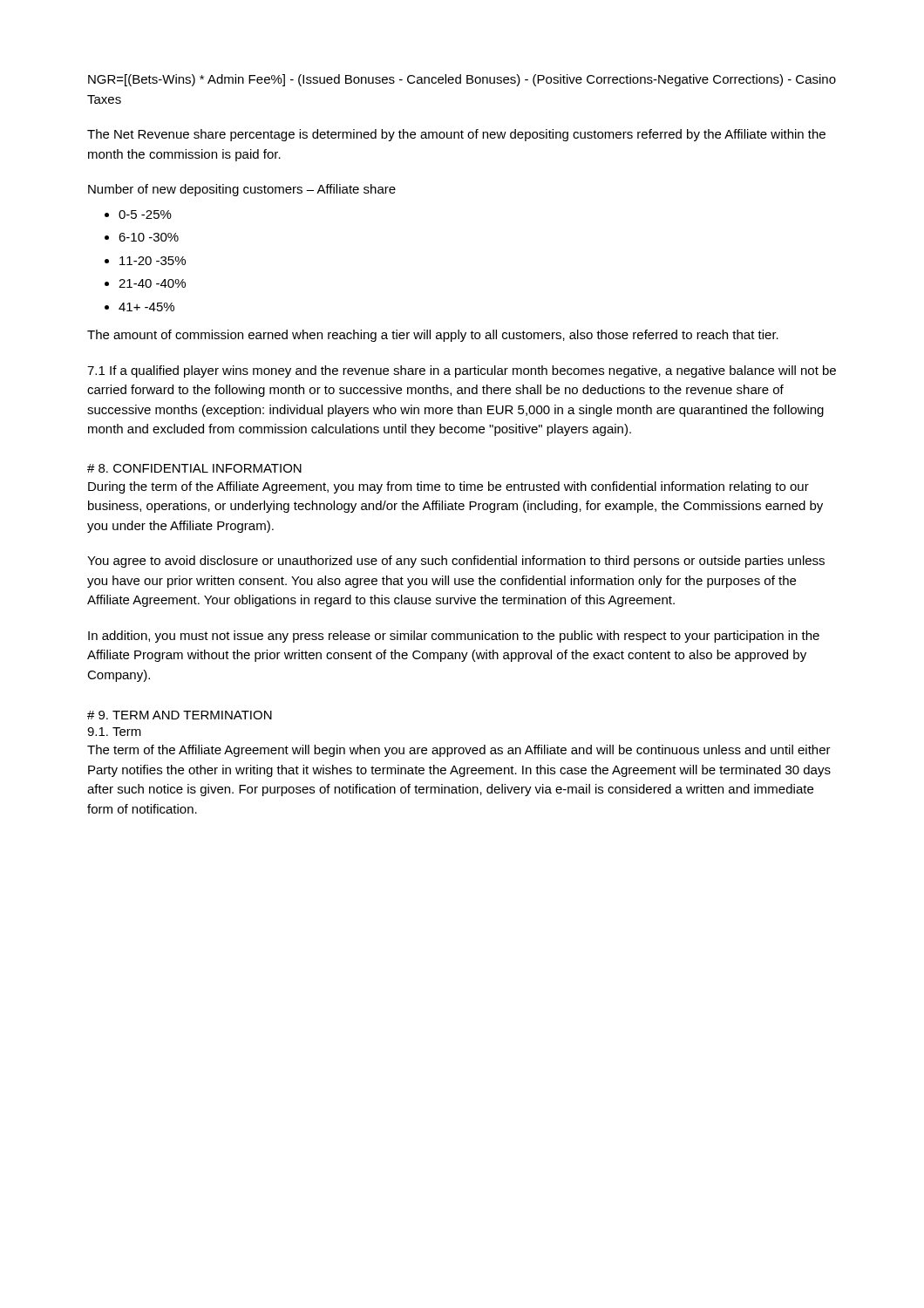This screenshot has height=1308, width=924.
Task: Point to the formula beginning "NGR=[(Bets-Wins) * Admin Fee%] - (Issued Bonuses"
Action: 462,89
